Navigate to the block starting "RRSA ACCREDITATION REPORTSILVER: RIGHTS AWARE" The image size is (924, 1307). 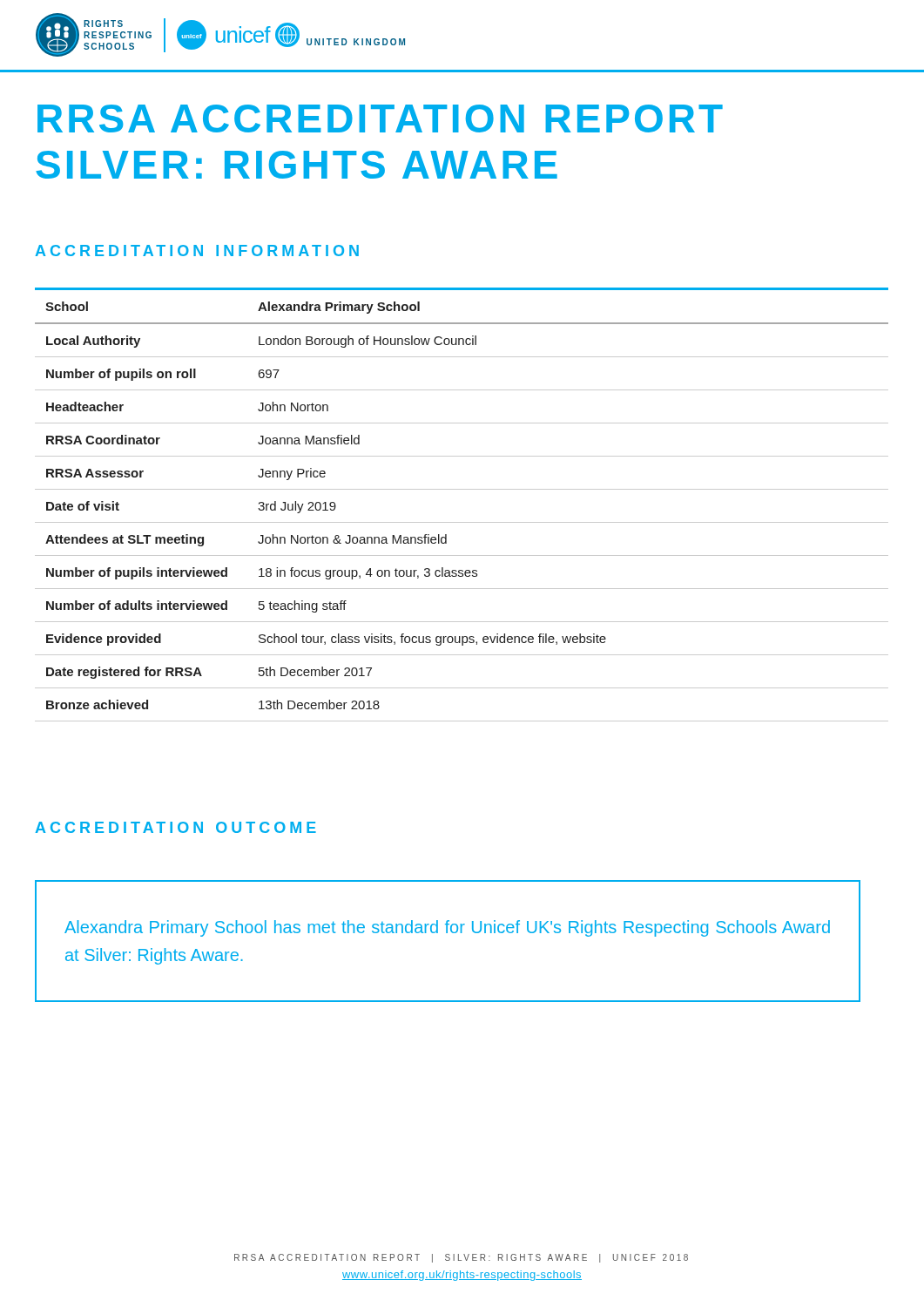coord(462,142)
